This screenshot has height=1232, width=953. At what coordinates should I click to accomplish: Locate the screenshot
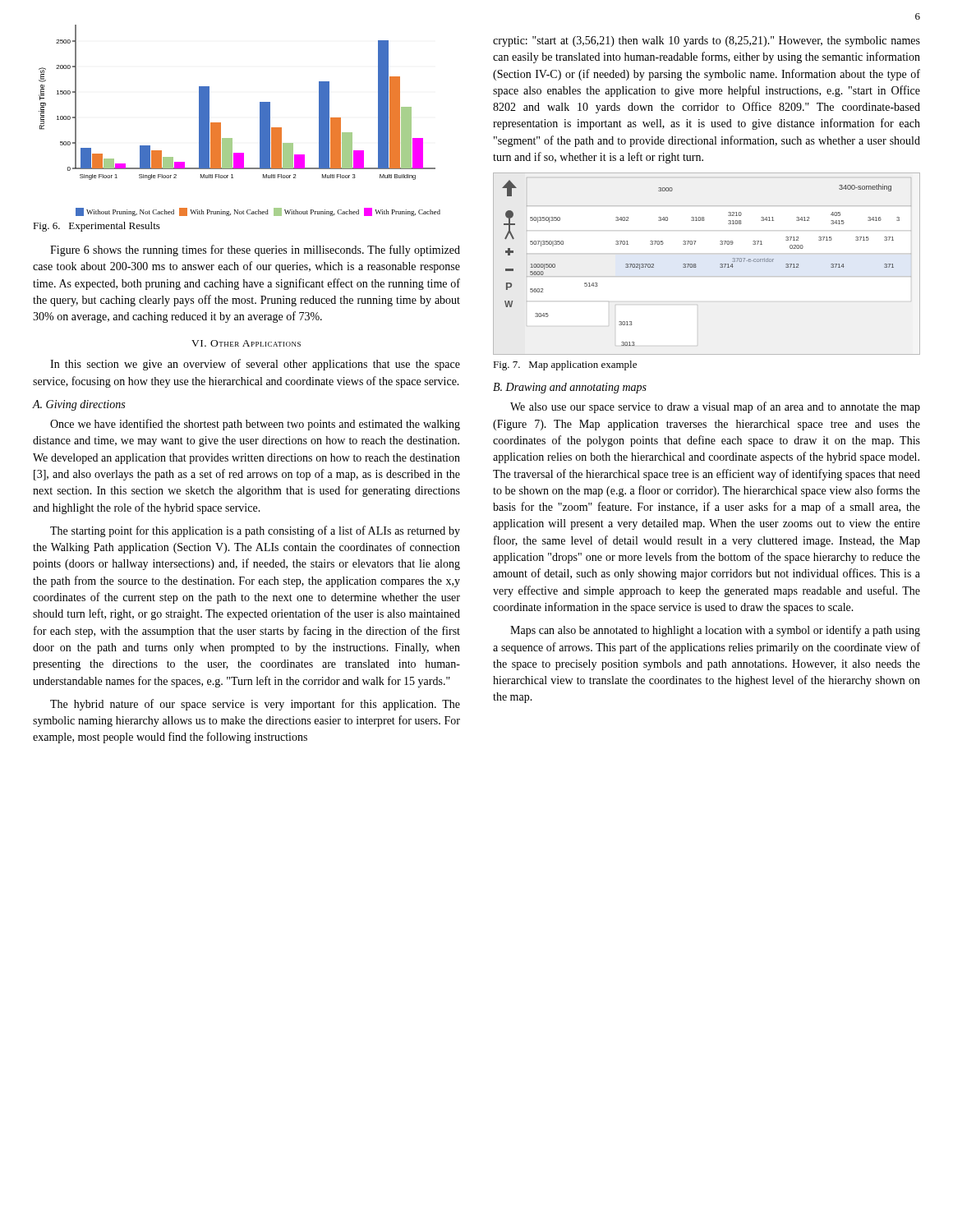click(x=707, y=264)
